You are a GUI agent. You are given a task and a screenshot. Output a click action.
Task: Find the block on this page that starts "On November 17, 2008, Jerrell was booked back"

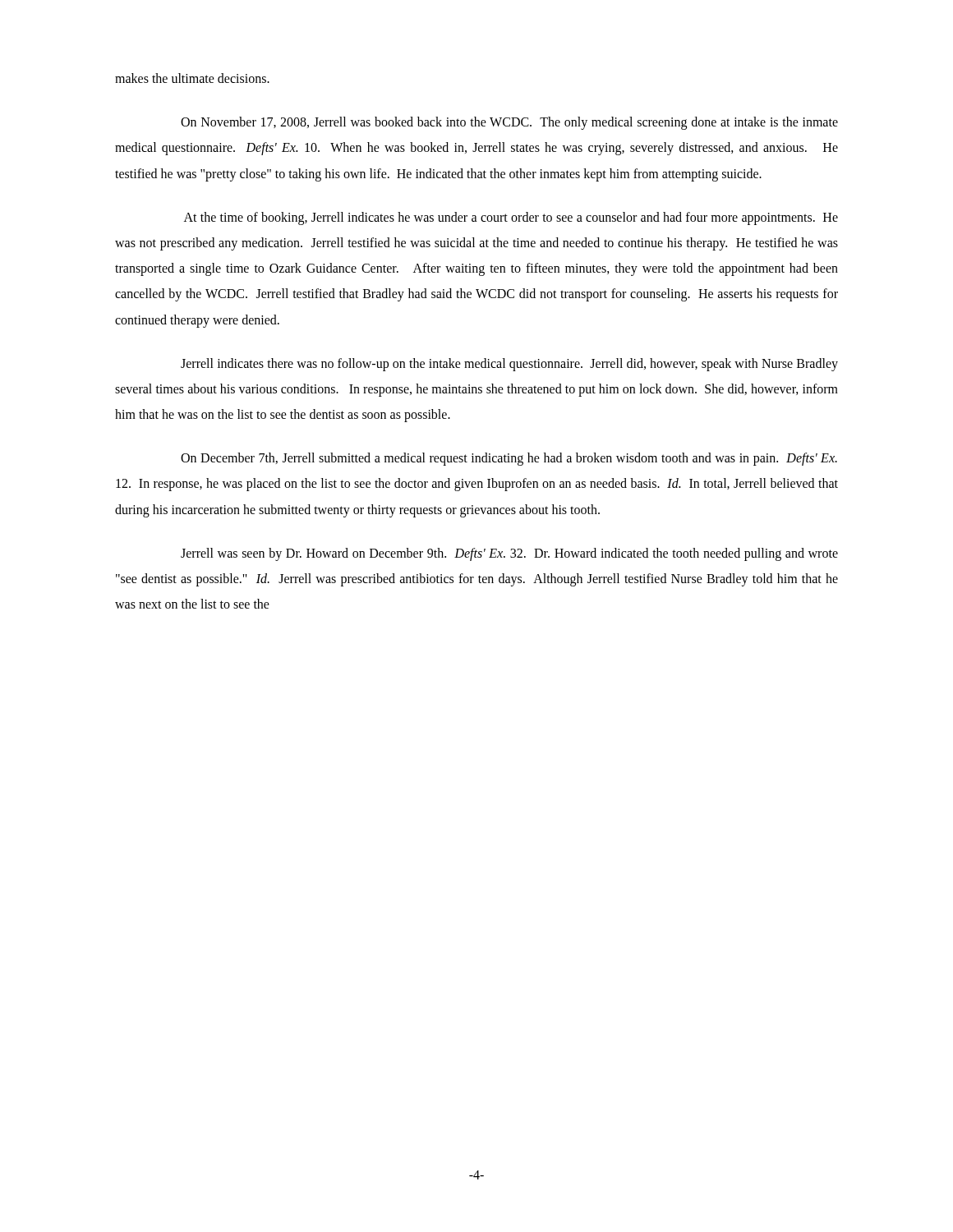(x=476, y=148)
